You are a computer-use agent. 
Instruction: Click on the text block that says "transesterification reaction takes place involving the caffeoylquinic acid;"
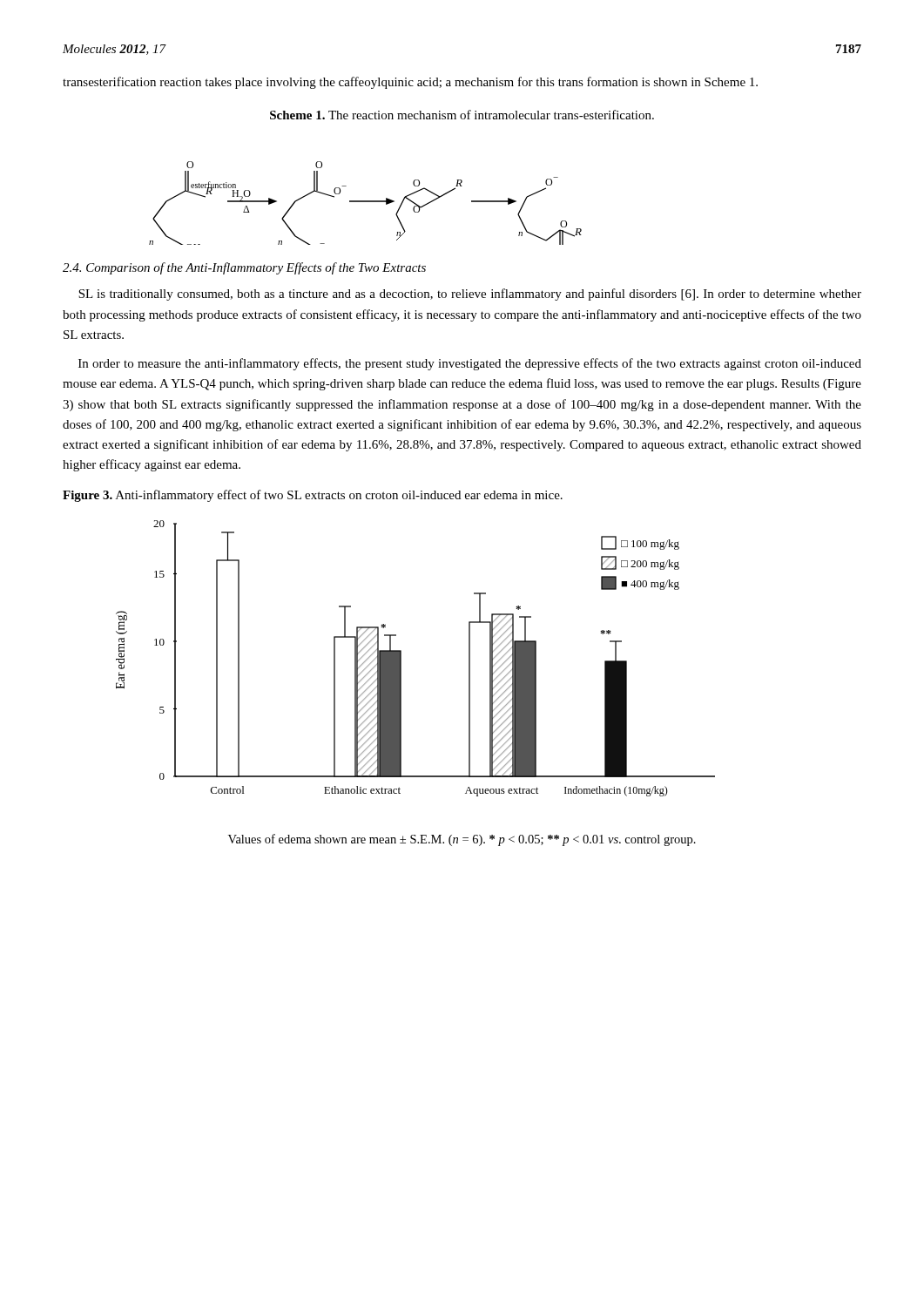tap(411, 82)
